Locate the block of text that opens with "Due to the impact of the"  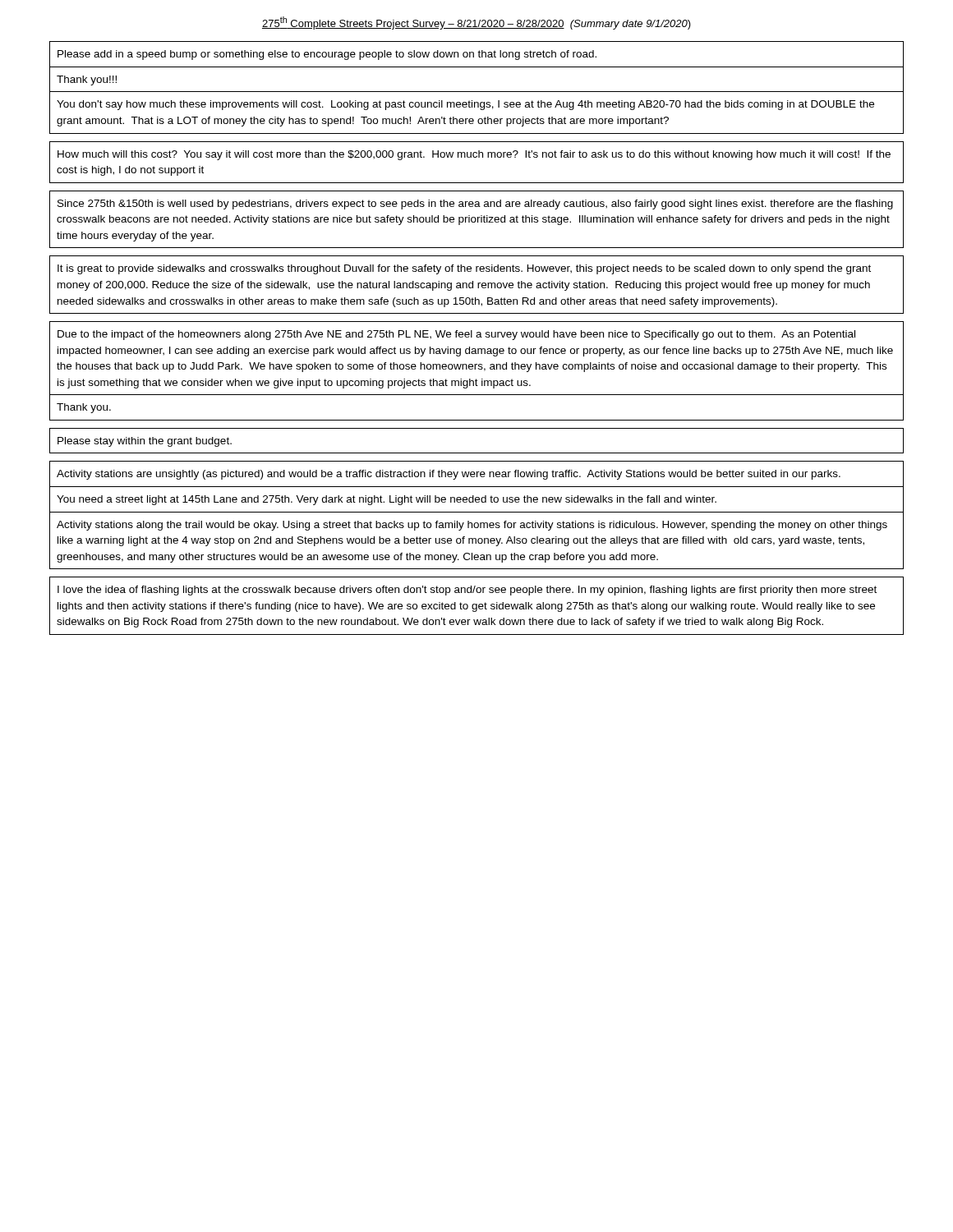coord(475,358)
